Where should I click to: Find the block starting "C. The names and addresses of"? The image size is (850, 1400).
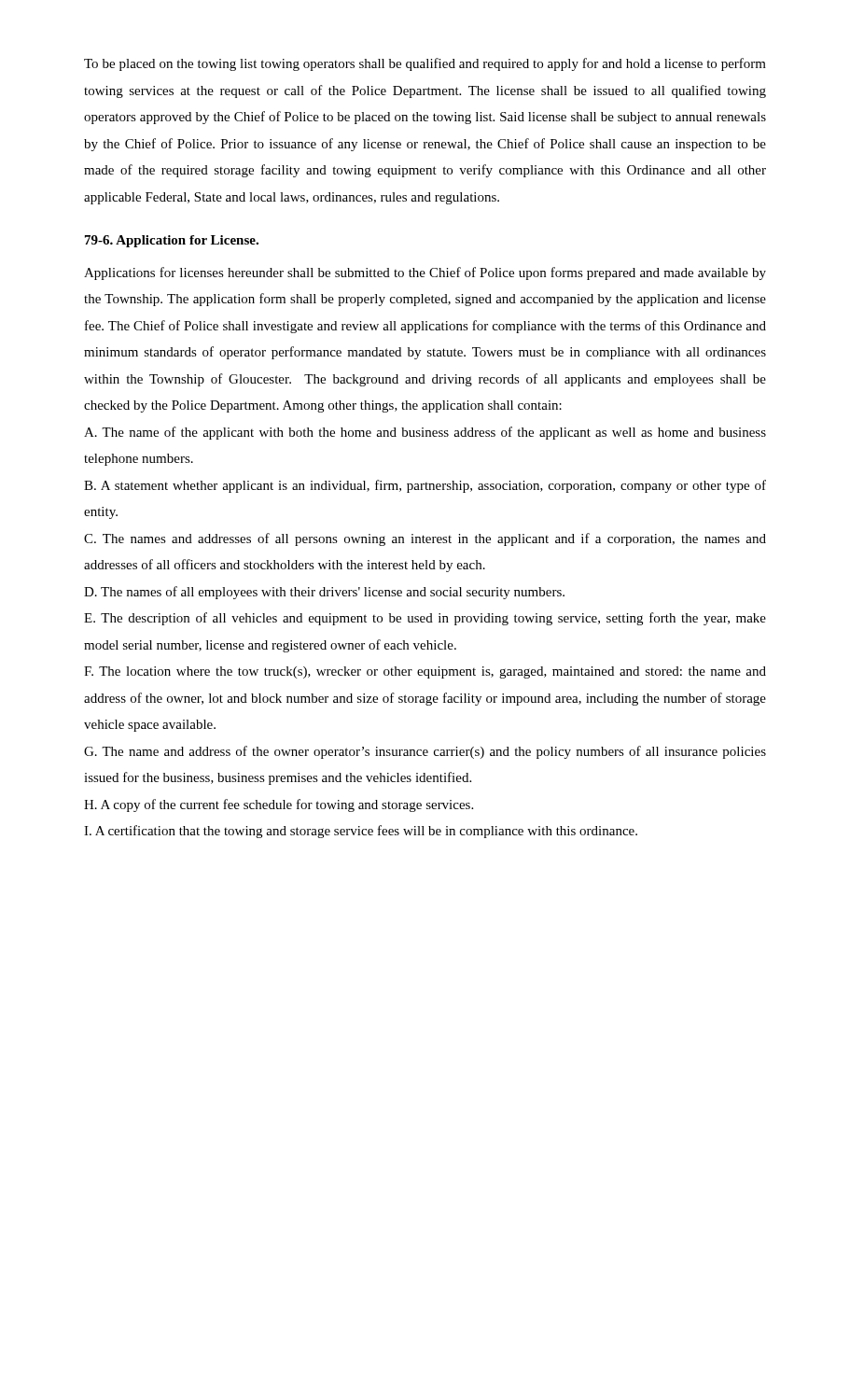(425, 551)
